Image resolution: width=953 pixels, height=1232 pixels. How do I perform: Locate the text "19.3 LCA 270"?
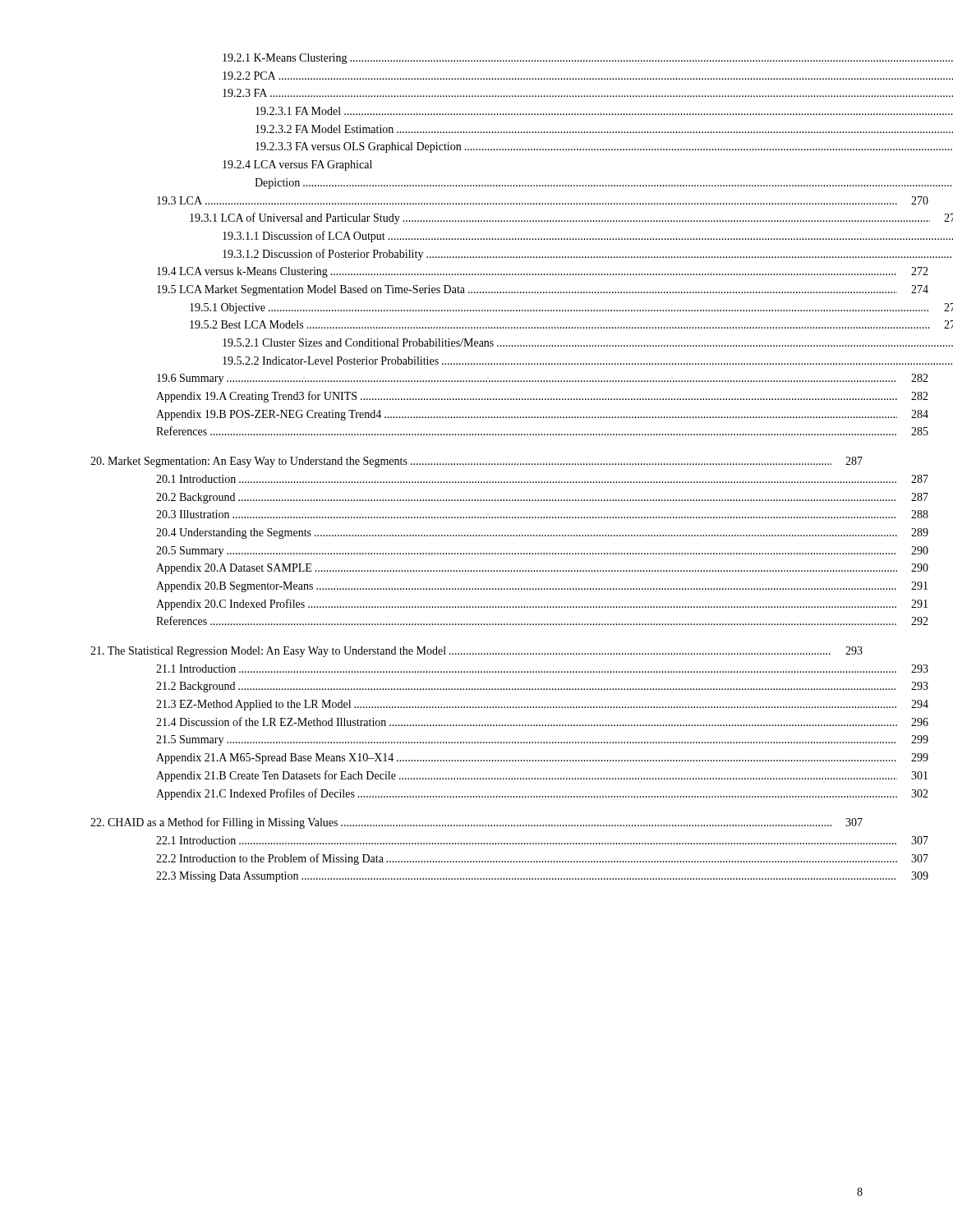click(x=542, y=201)
